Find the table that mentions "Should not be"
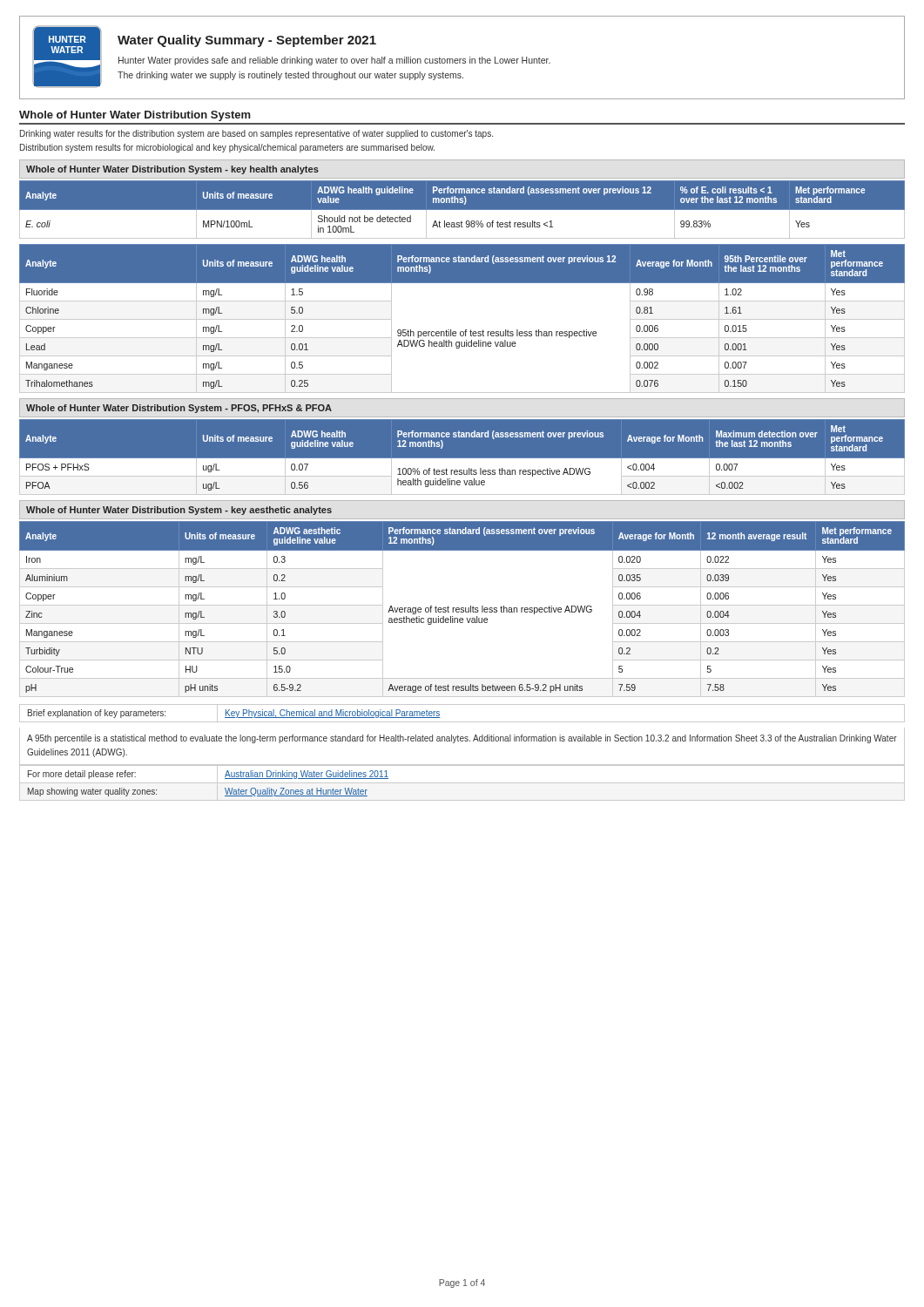 tap(462, 210)
